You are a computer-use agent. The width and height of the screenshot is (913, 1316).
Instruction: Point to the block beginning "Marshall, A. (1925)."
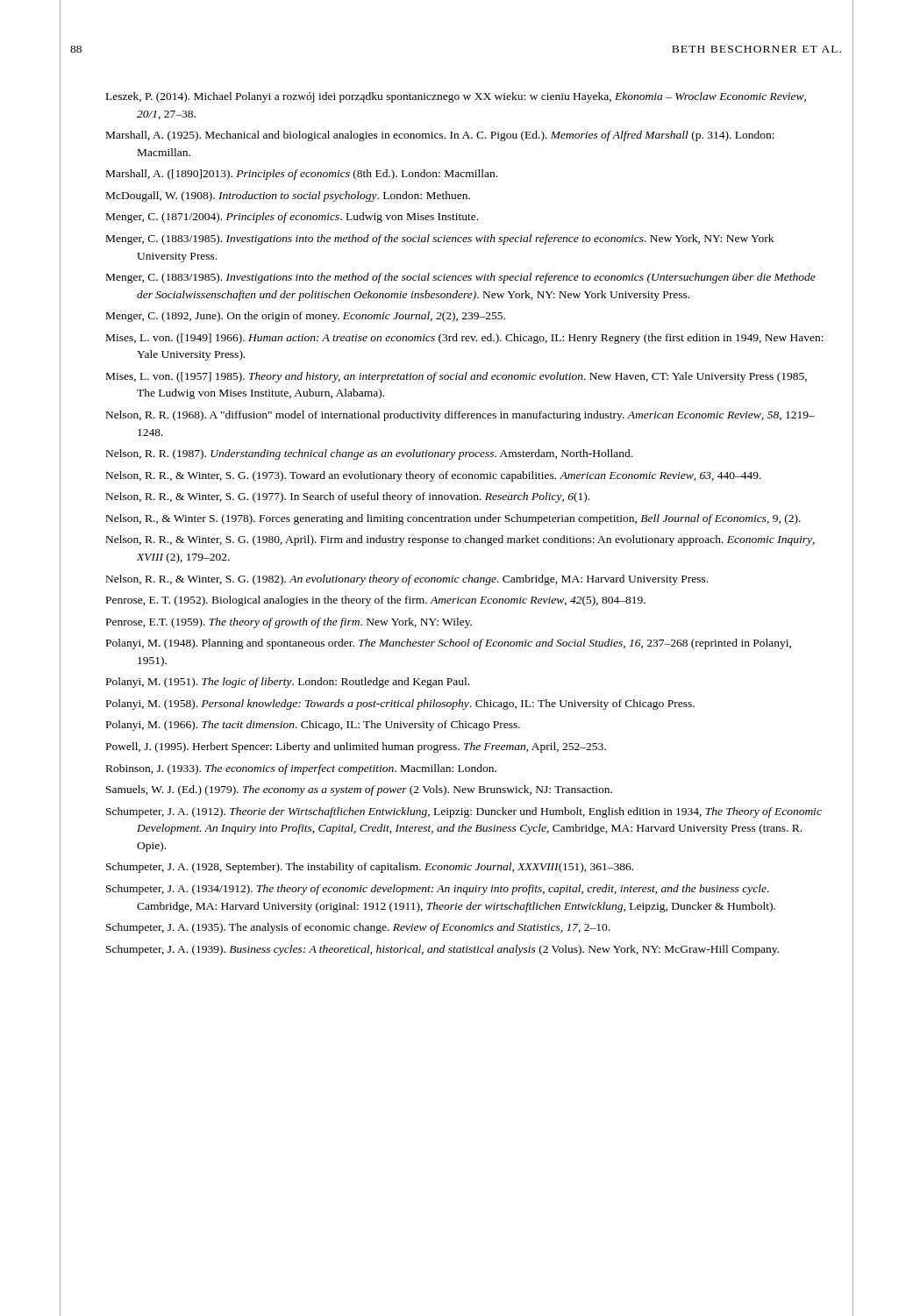click(x=440, y=143)
